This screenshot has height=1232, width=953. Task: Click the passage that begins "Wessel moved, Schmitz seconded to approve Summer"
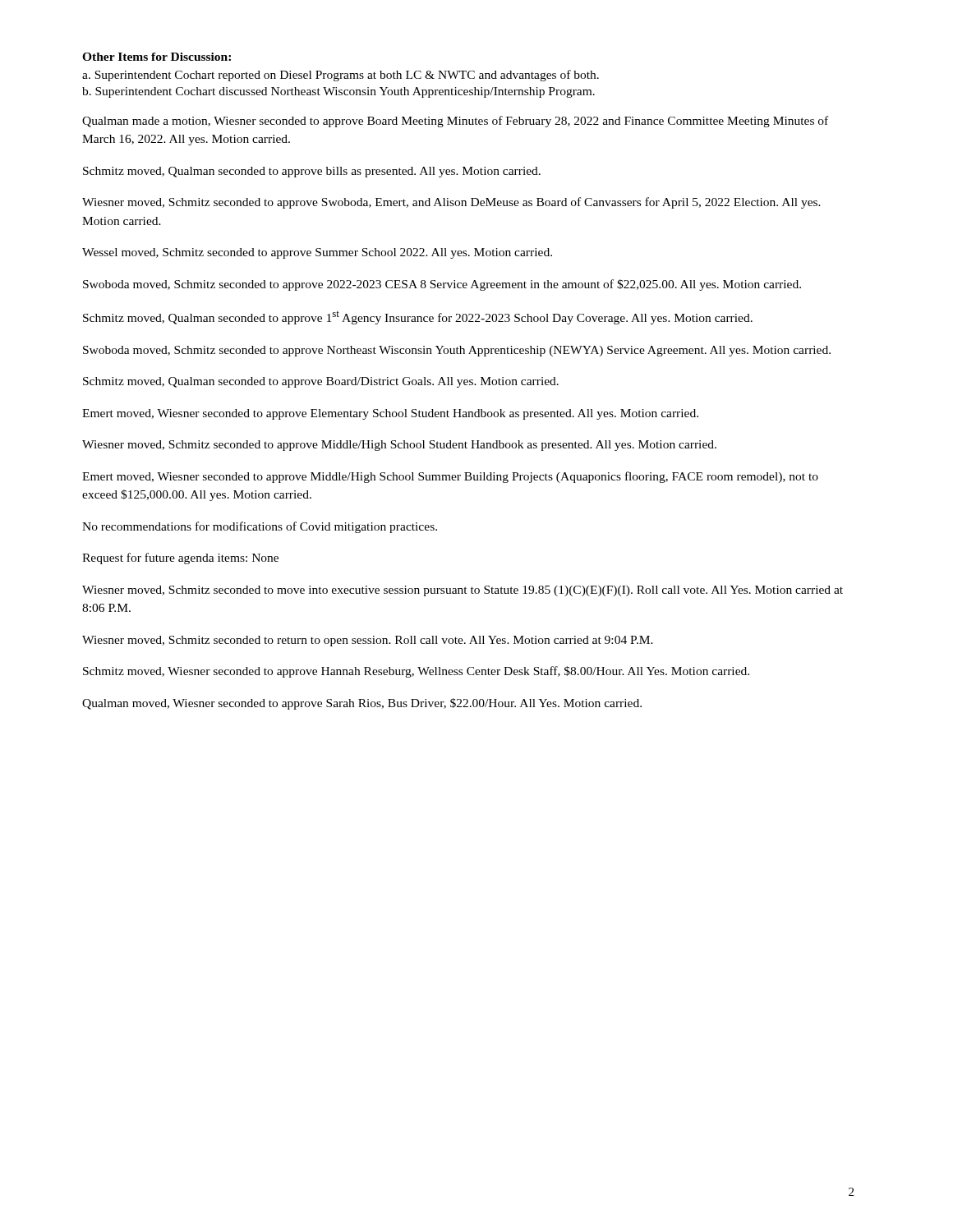pyautogui.click(x=318, y=252)
